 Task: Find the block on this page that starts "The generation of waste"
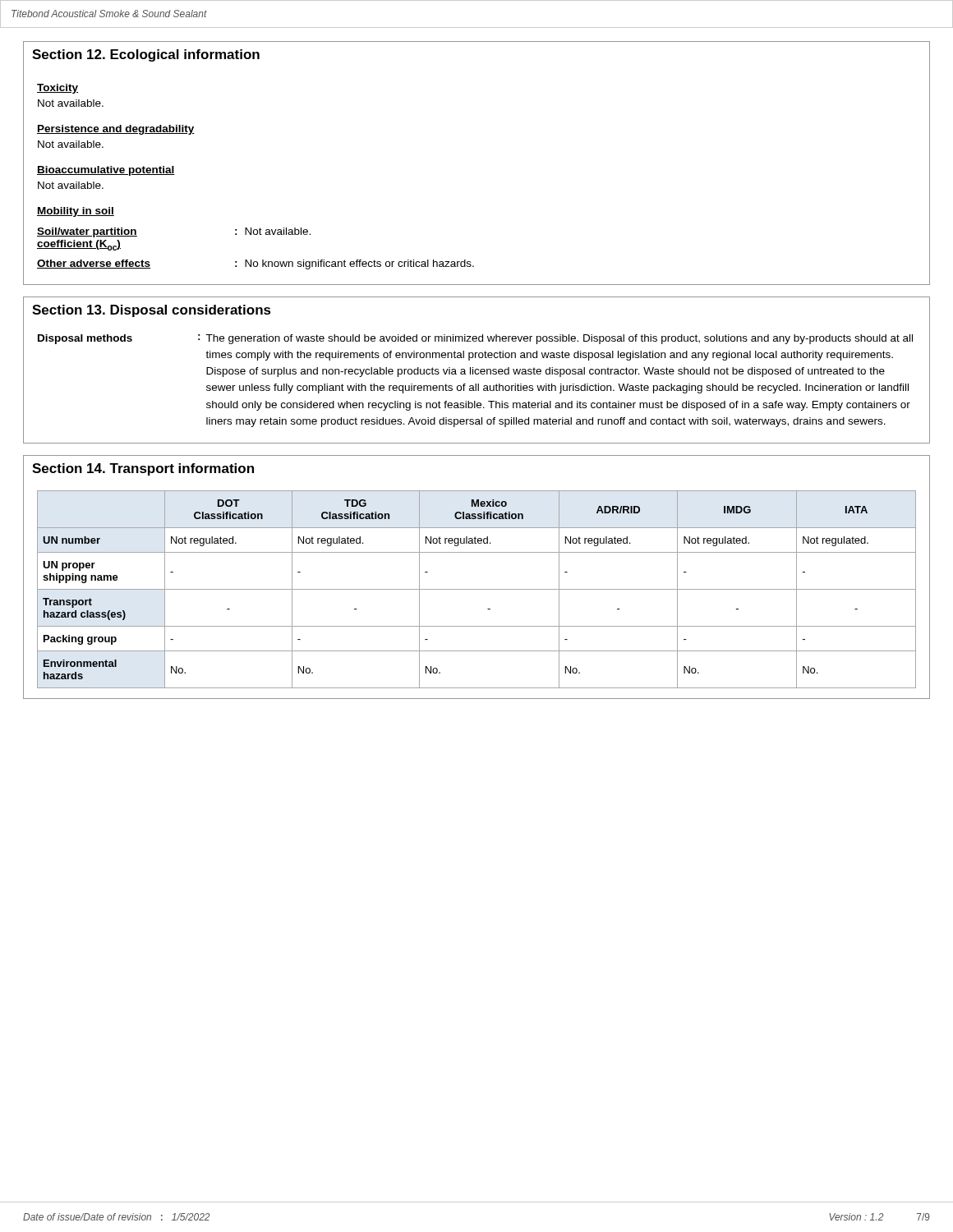coord(560,379)
